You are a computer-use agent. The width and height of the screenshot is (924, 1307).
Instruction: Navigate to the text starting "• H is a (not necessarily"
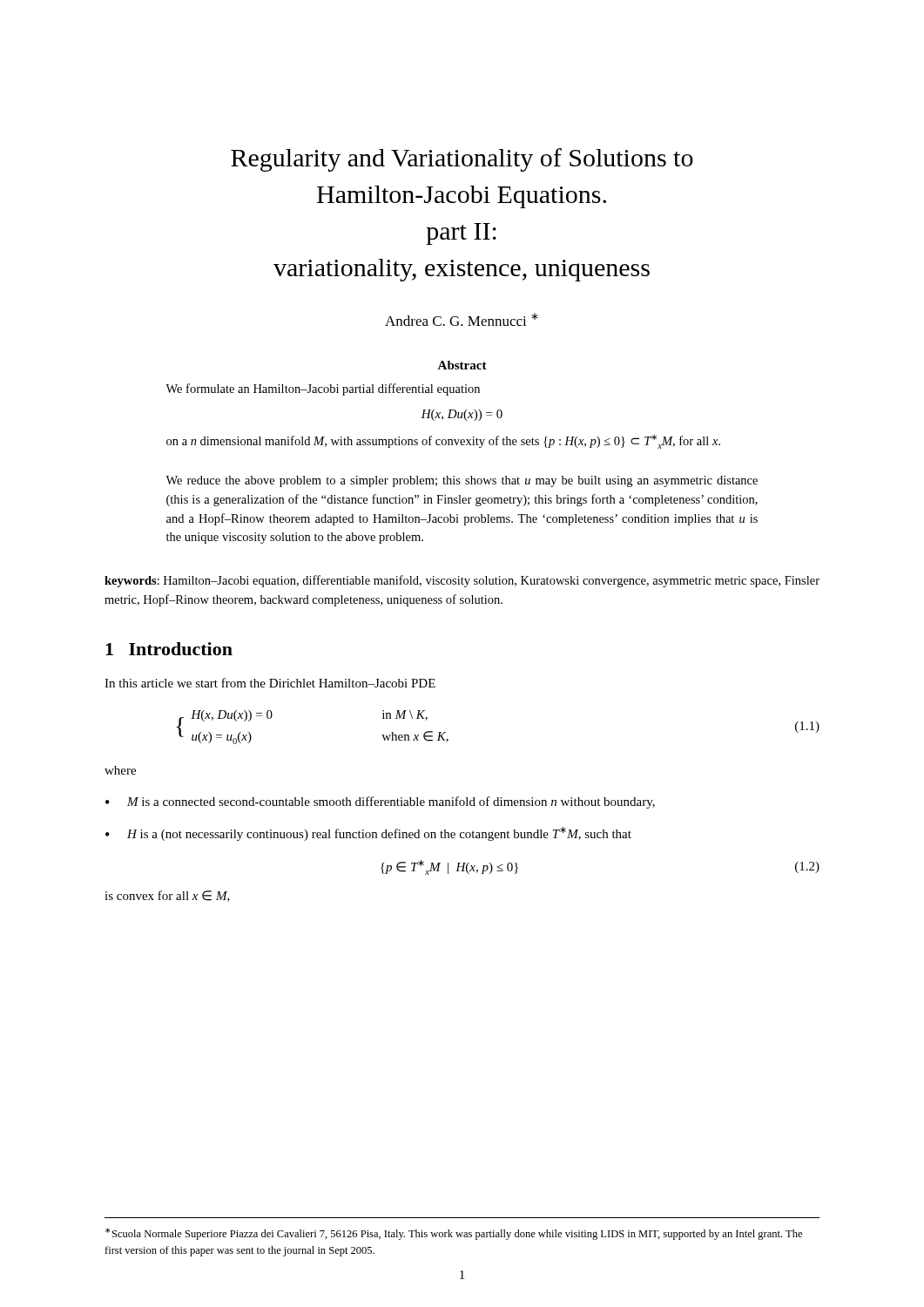[368, 835]
